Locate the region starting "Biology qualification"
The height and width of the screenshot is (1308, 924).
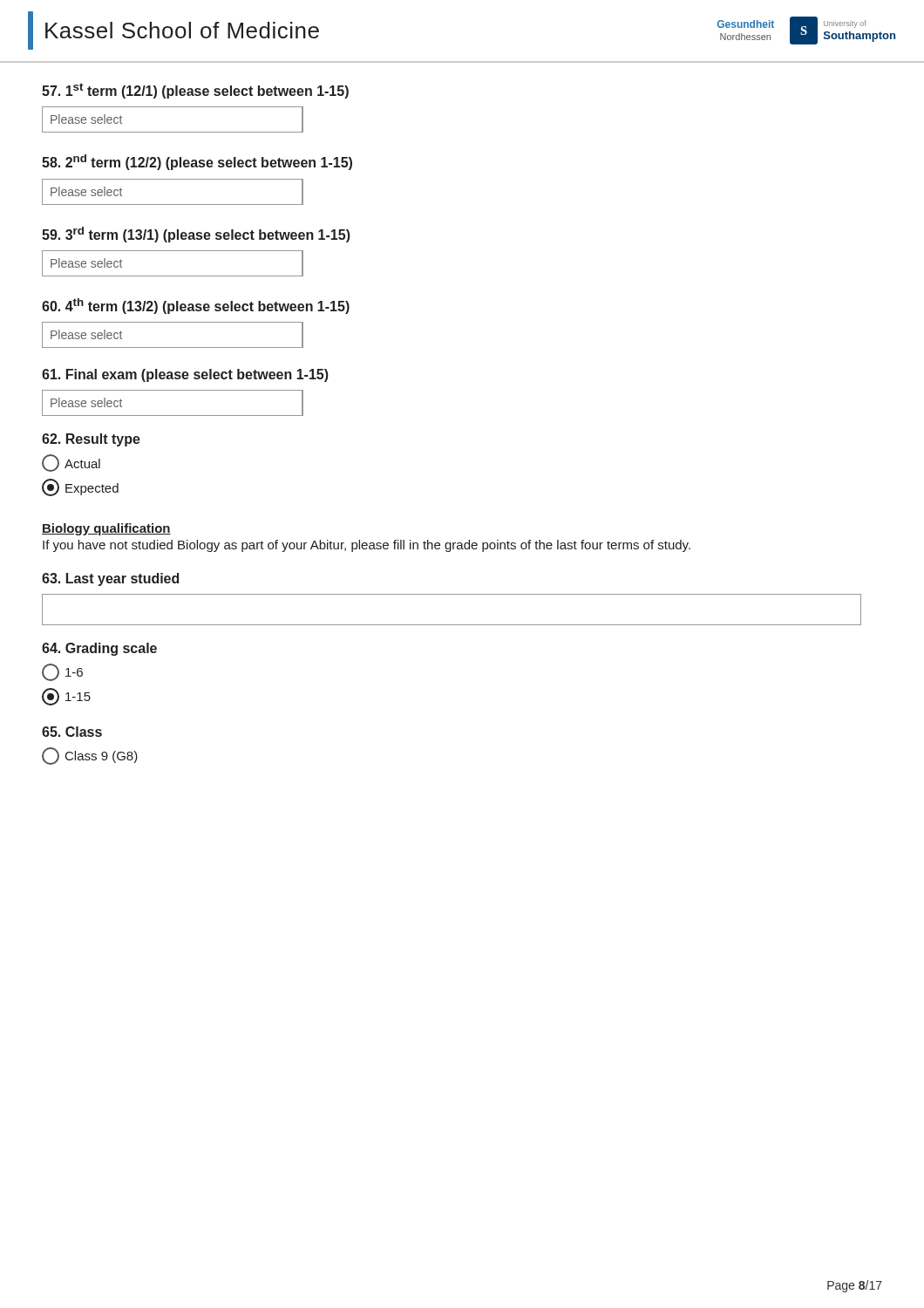click(x=106, y=528)
